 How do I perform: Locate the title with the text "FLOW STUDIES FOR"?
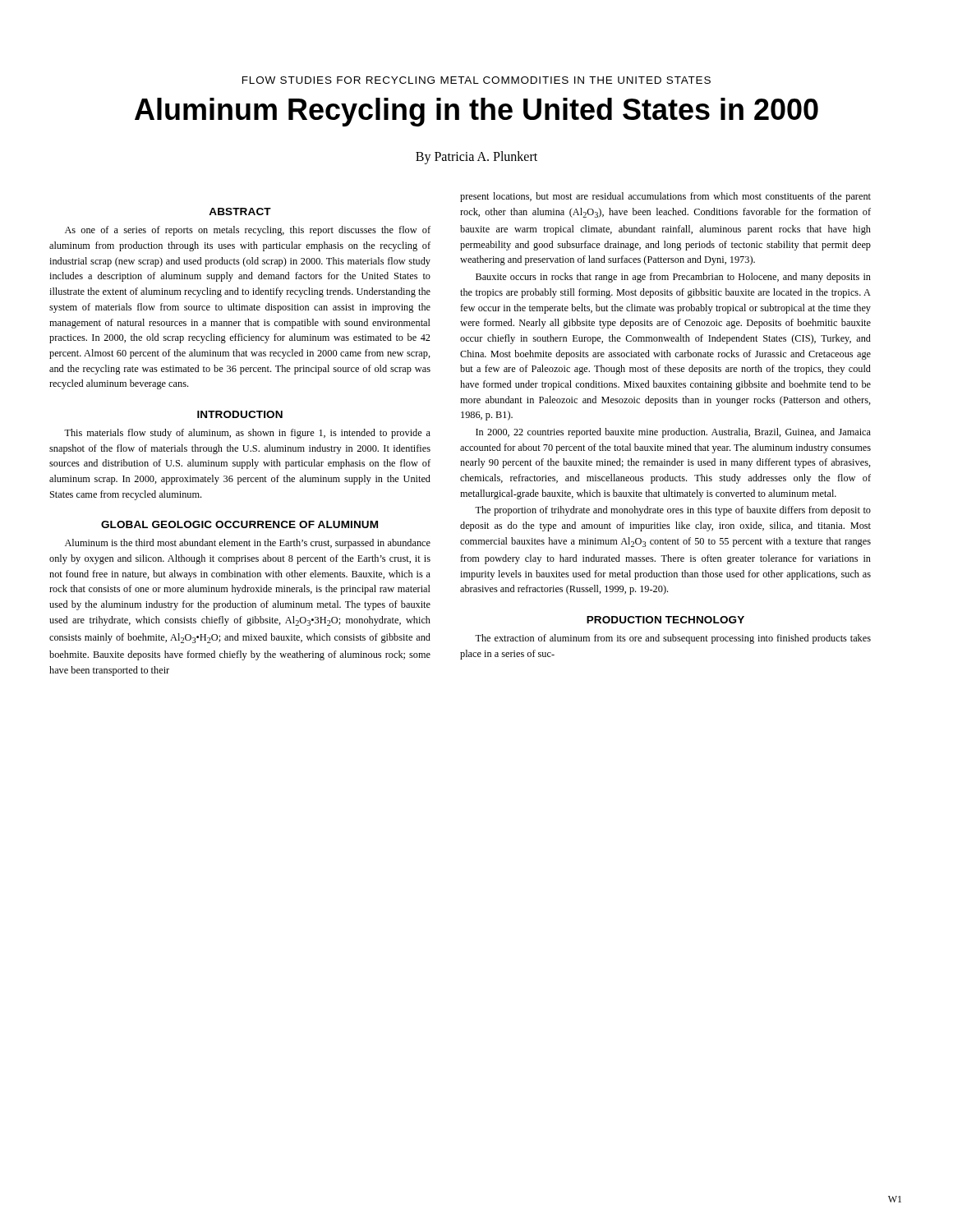point(476,80)
